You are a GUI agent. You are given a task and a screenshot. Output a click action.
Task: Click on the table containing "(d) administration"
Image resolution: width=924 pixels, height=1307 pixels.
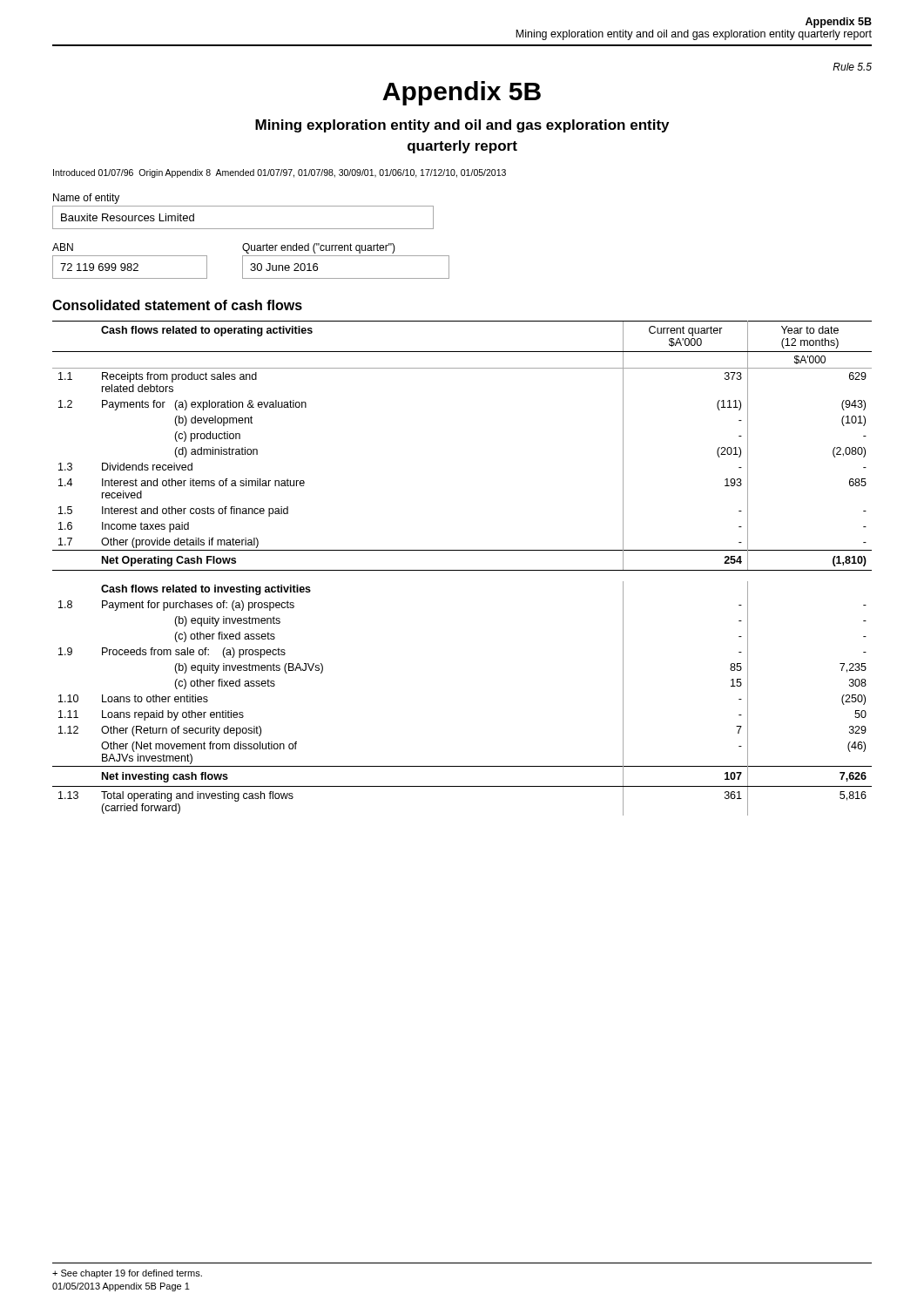coord(462,568)
